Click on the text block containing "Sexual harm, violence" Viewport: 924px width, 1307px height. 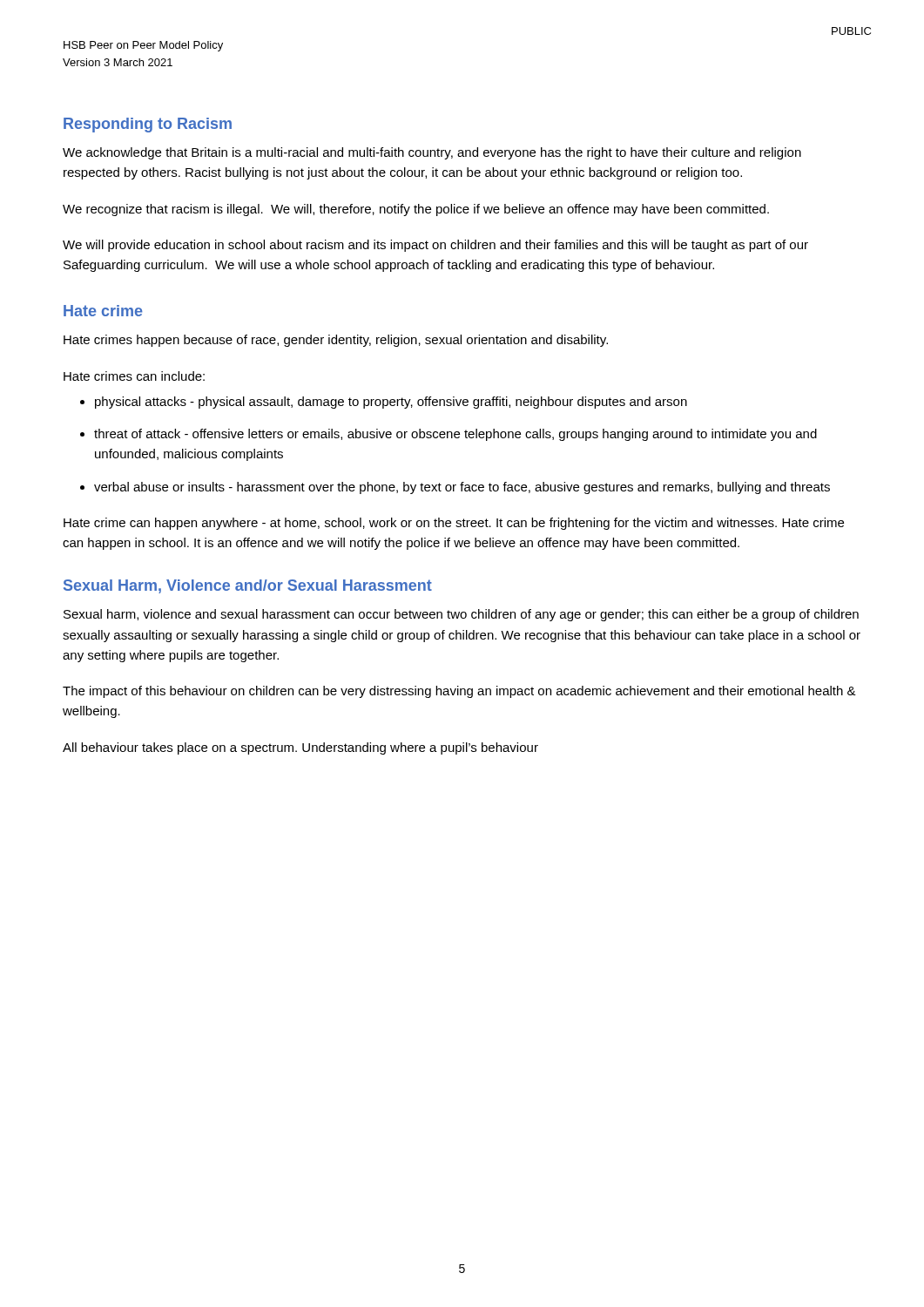pos(462,634)
